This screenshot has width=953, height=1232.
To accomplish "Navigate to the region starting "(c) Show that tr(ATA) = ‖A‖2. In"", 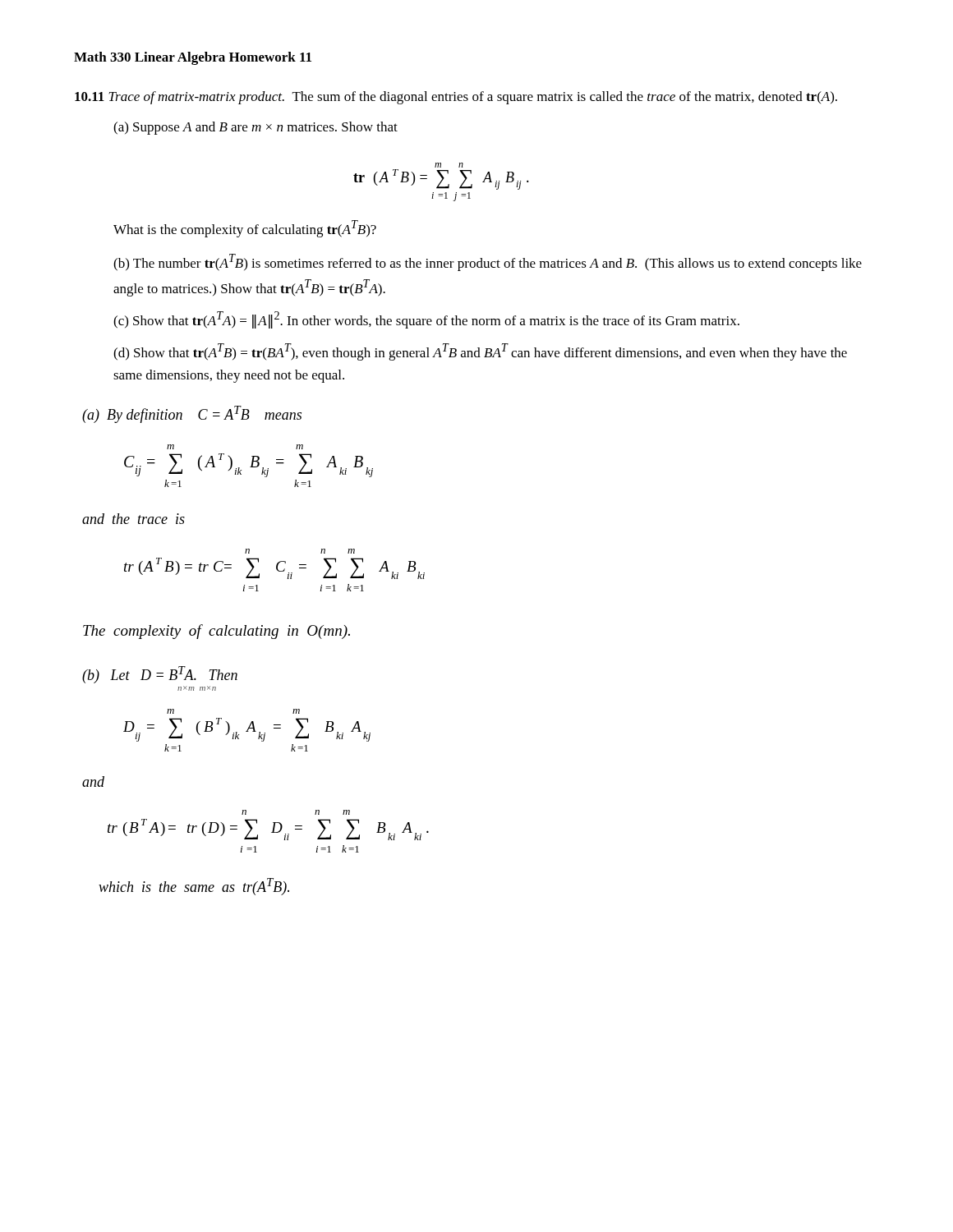I will pos(427,318).
